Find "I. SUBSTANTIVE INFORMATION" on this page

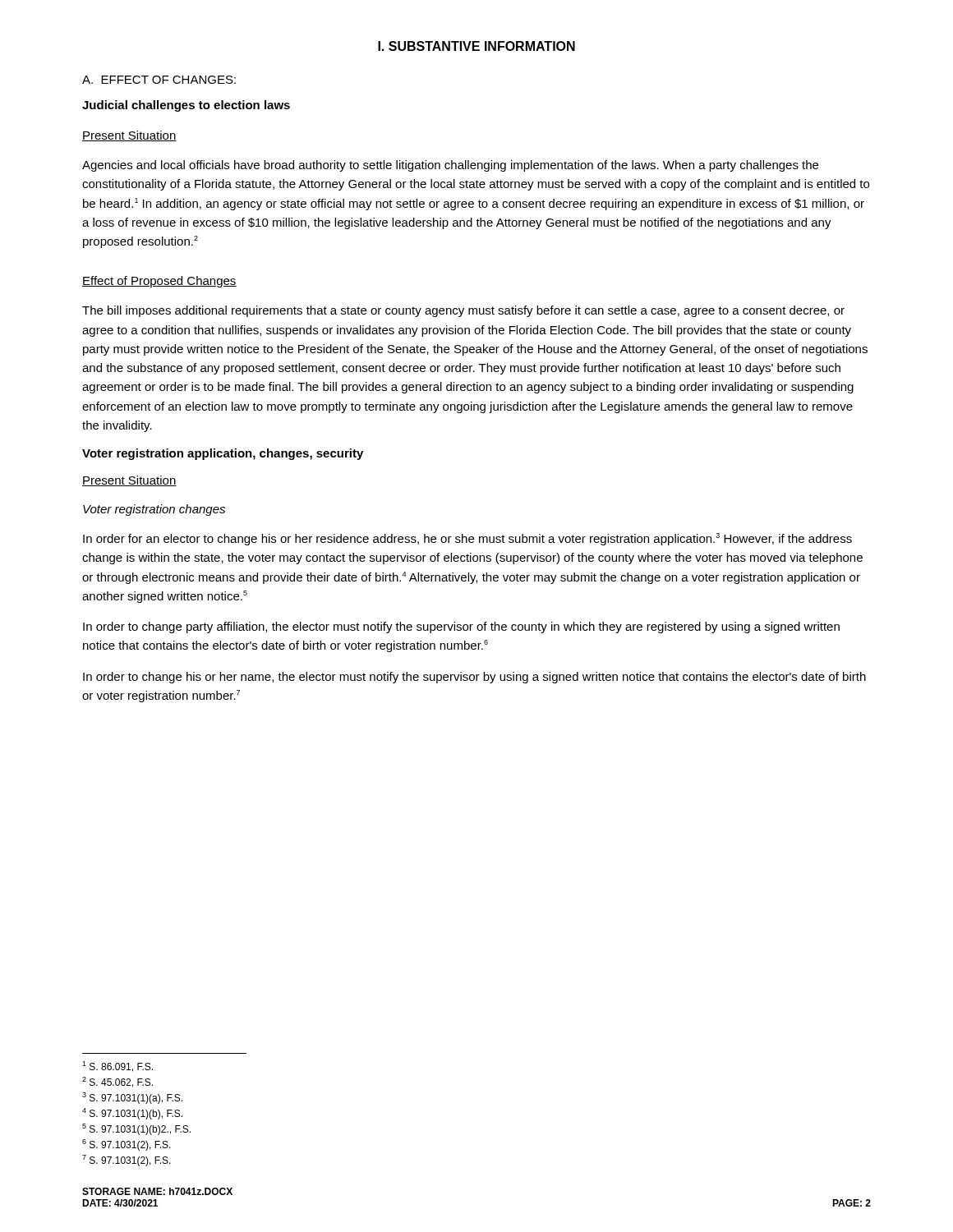(x=476, y=46)
